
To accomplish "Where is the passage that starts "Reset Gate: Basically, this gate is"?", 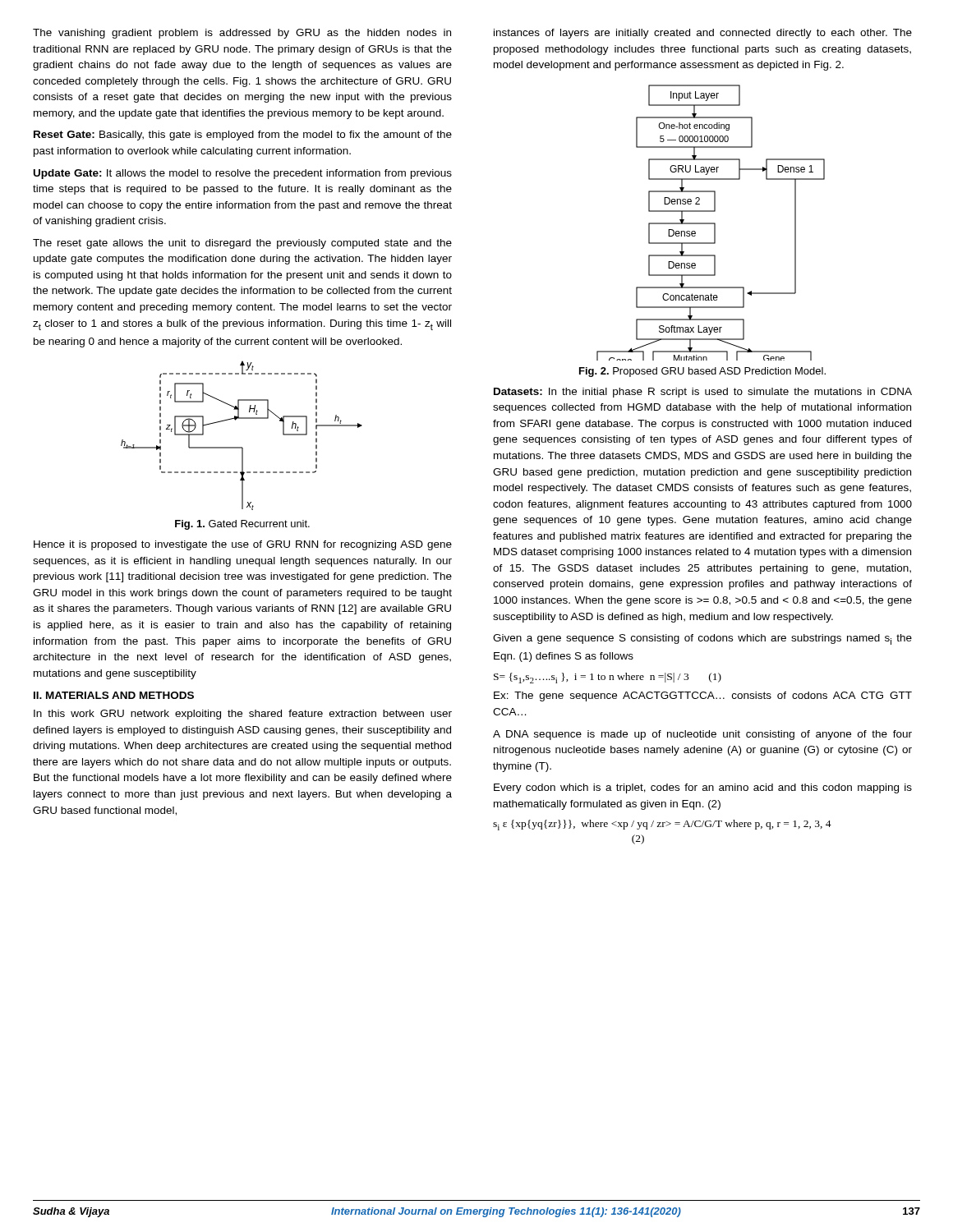I will [x=242, y=143].
